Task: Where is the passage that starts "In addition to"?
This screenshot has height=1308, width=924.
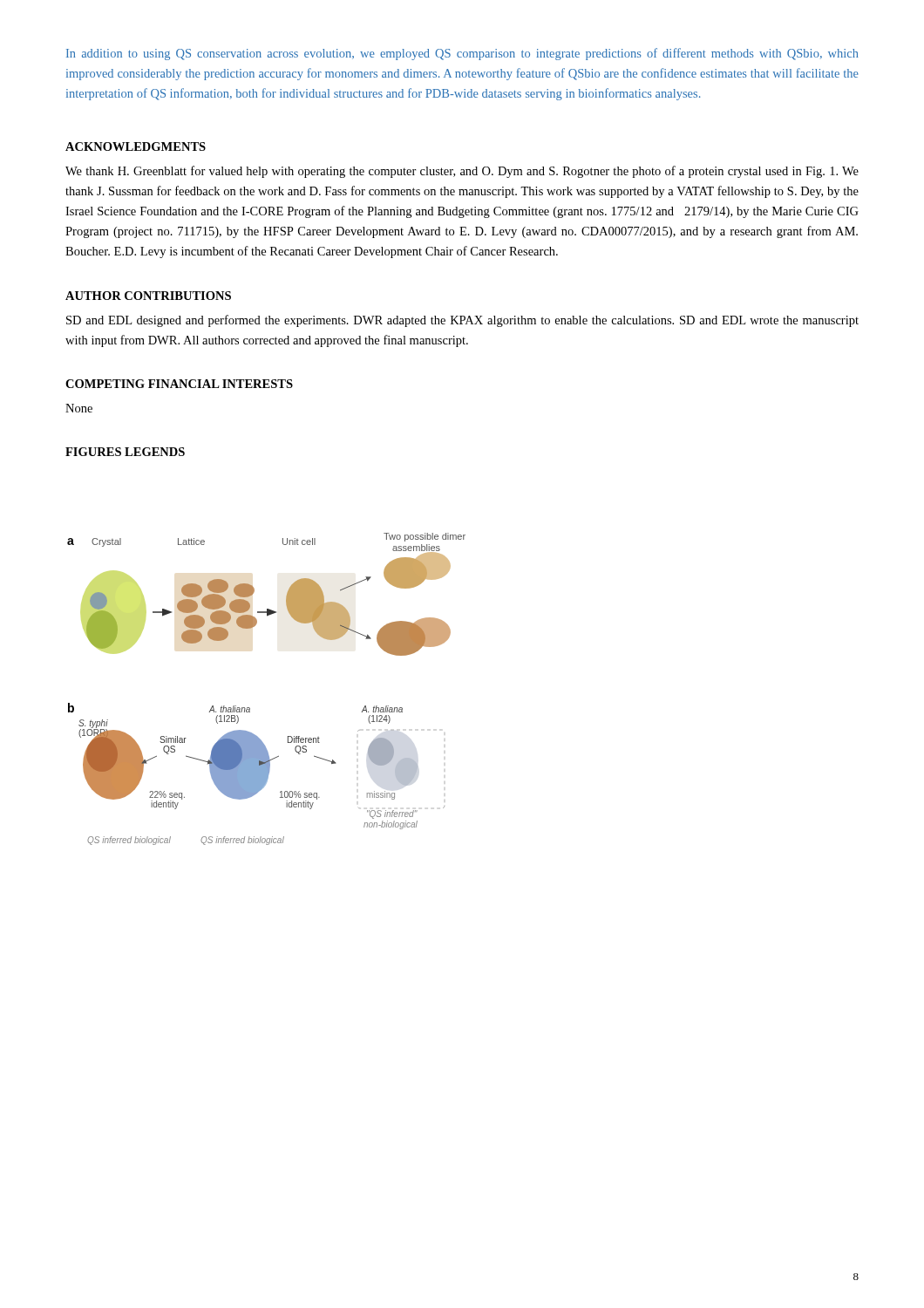Action: (462, 73)
